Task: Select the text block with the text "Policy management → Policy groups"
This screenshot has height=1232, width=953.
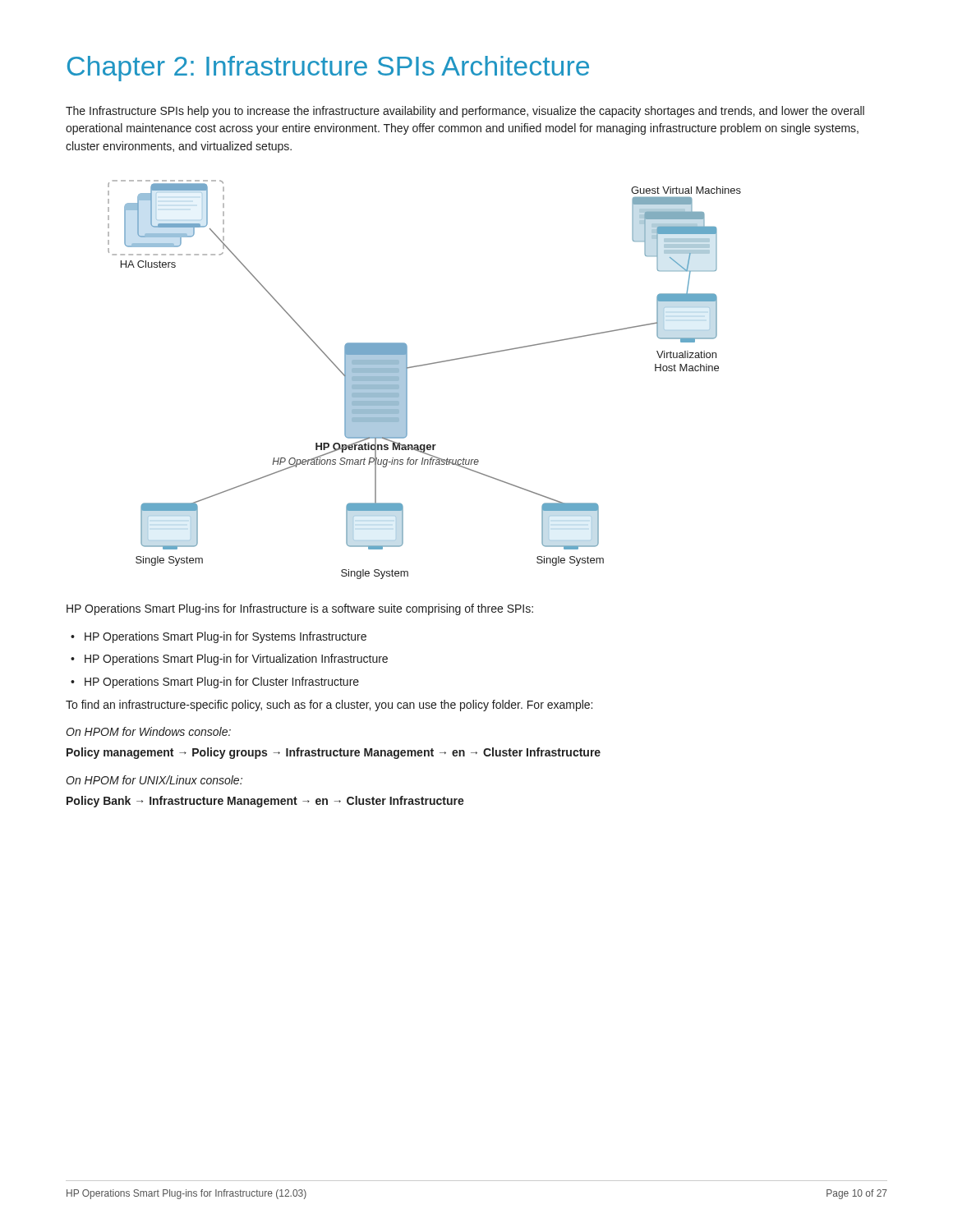Action: (x=476, y=753)
